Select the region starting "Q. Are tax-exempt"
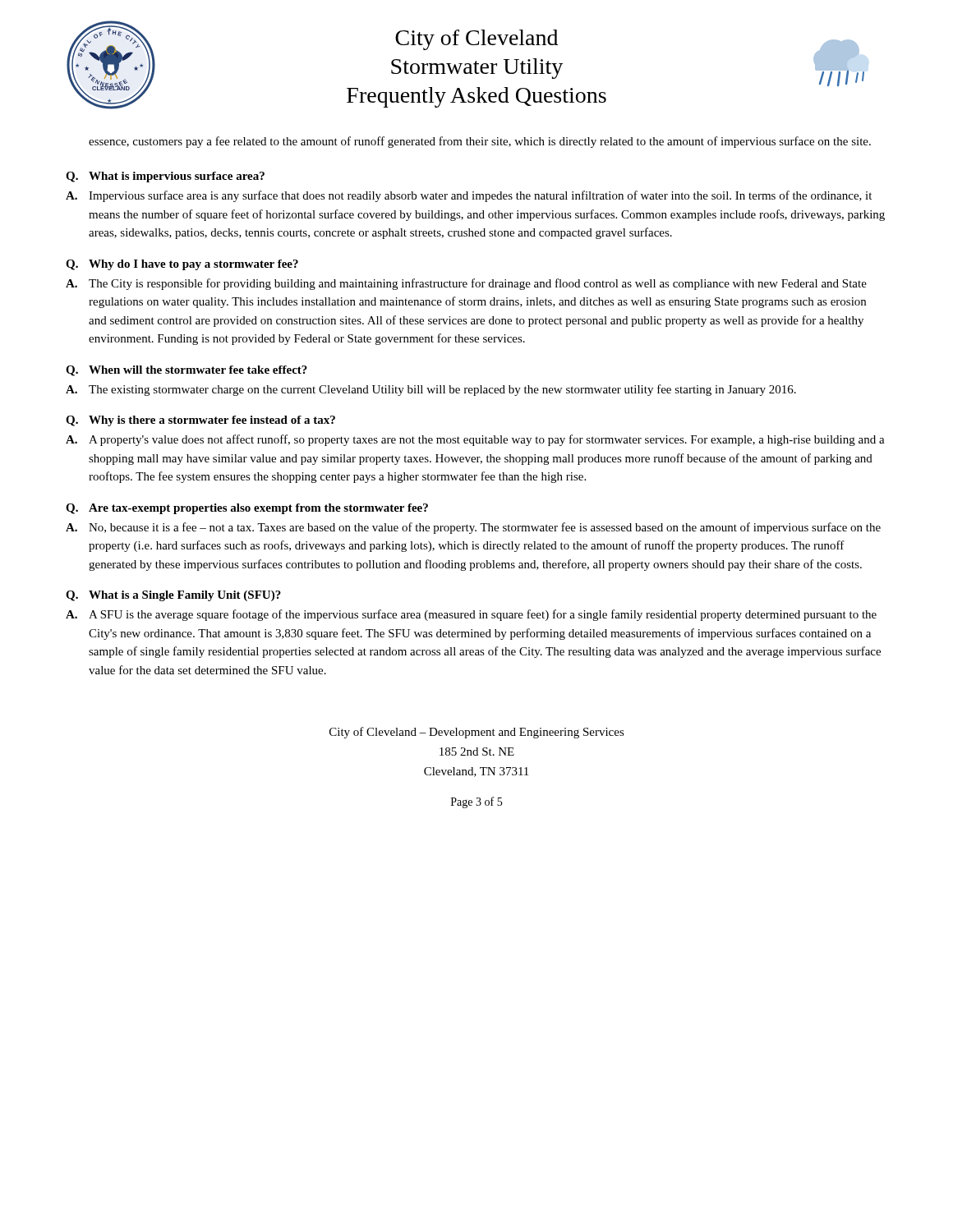This screenshot has height=1232, width=953. tap(247, 508)
